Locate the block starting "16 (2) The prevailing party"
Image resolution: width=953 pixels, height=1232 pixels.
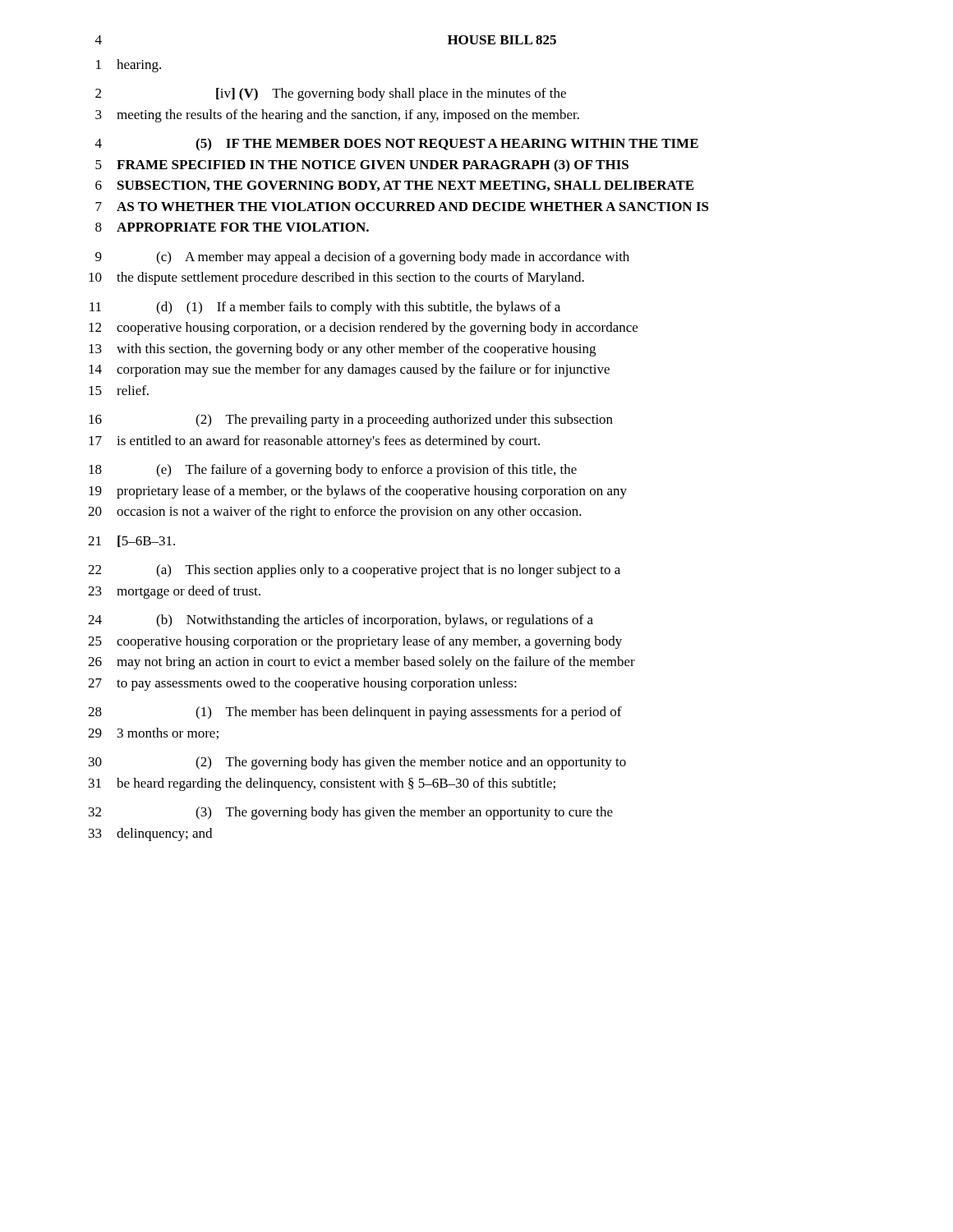pos(476,430)
